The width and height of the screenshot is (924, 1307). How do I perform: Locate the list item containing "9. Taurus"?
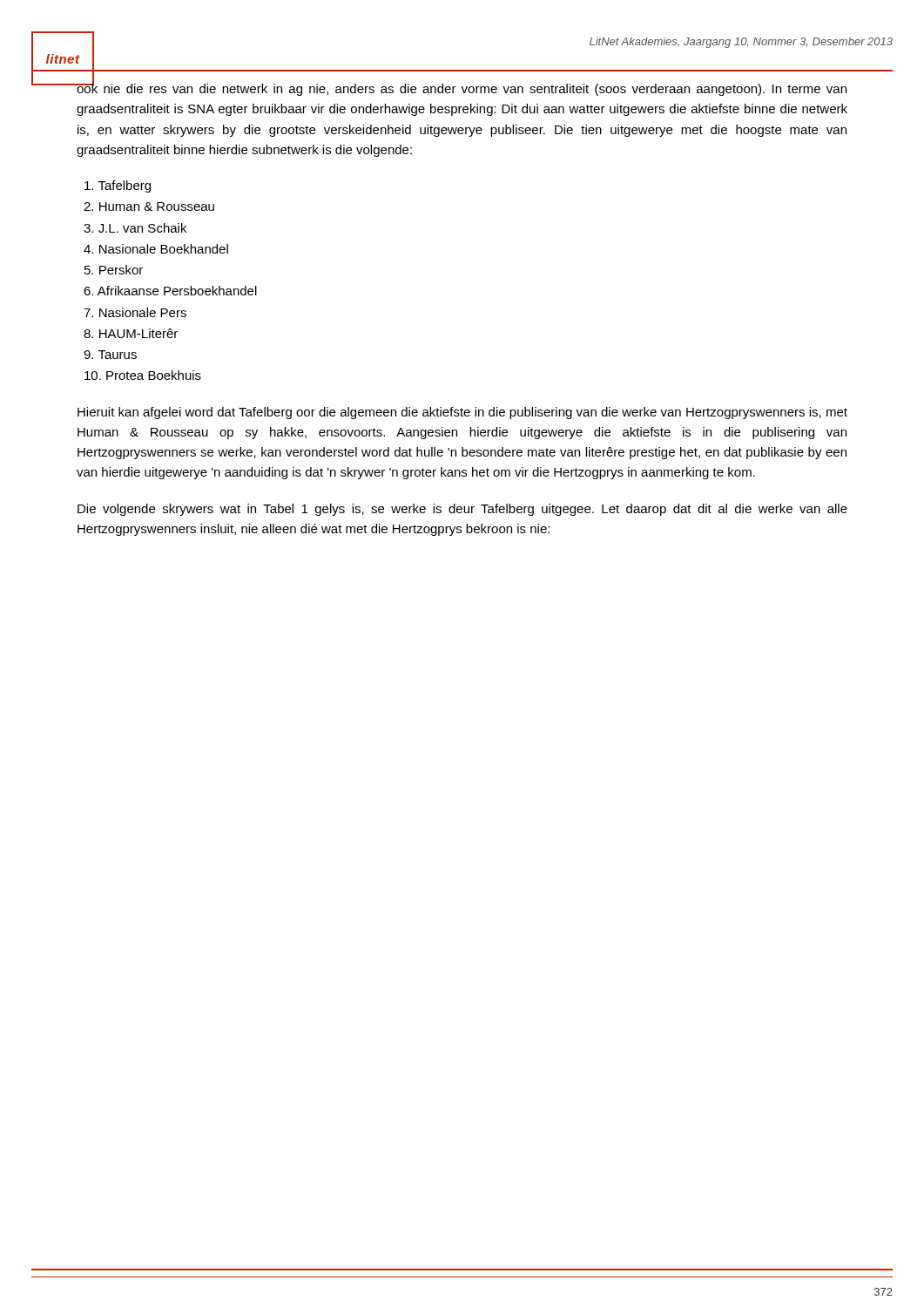point(110,354)
